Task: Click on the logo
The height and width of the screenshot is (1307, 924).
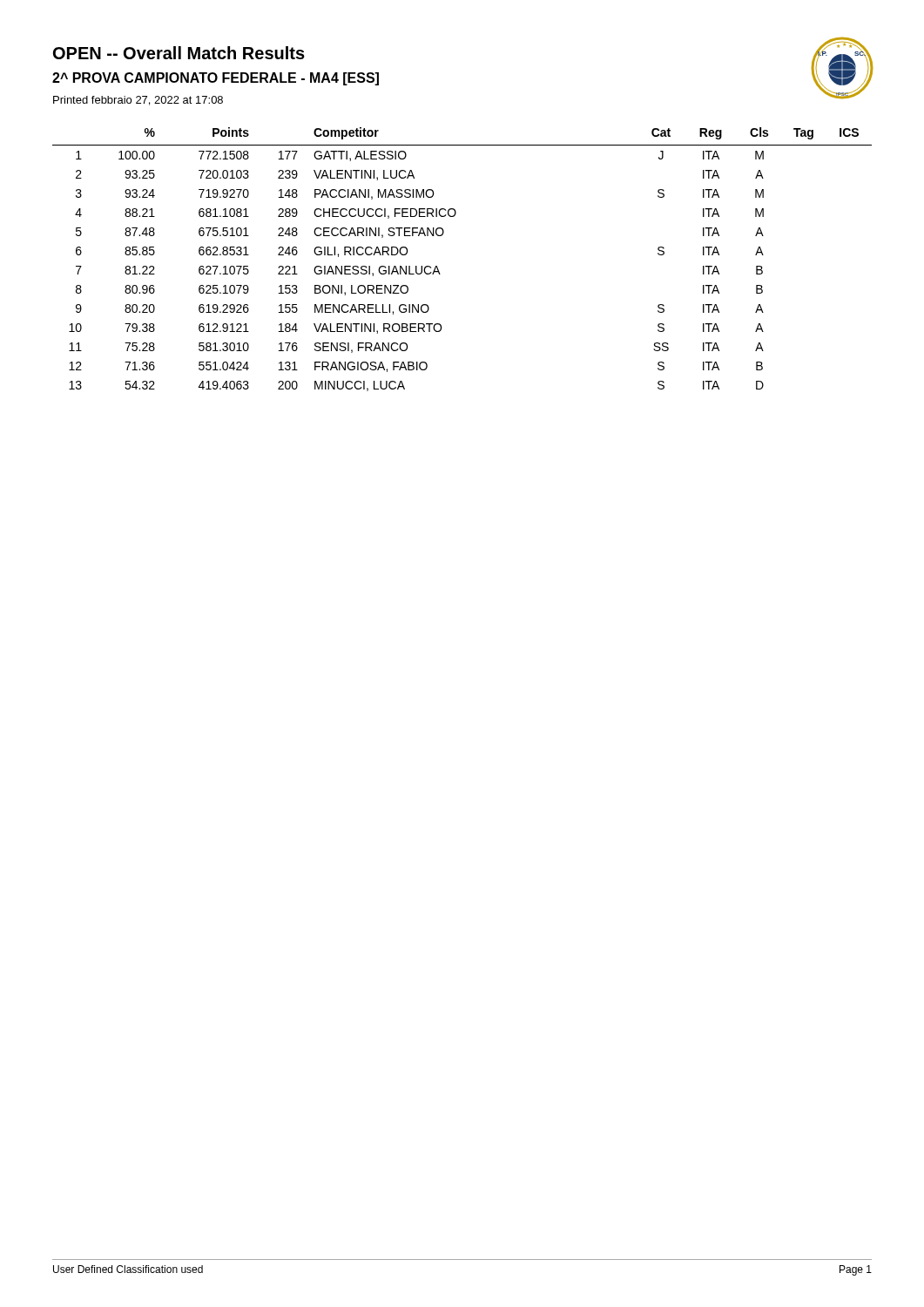Action: 842,68
